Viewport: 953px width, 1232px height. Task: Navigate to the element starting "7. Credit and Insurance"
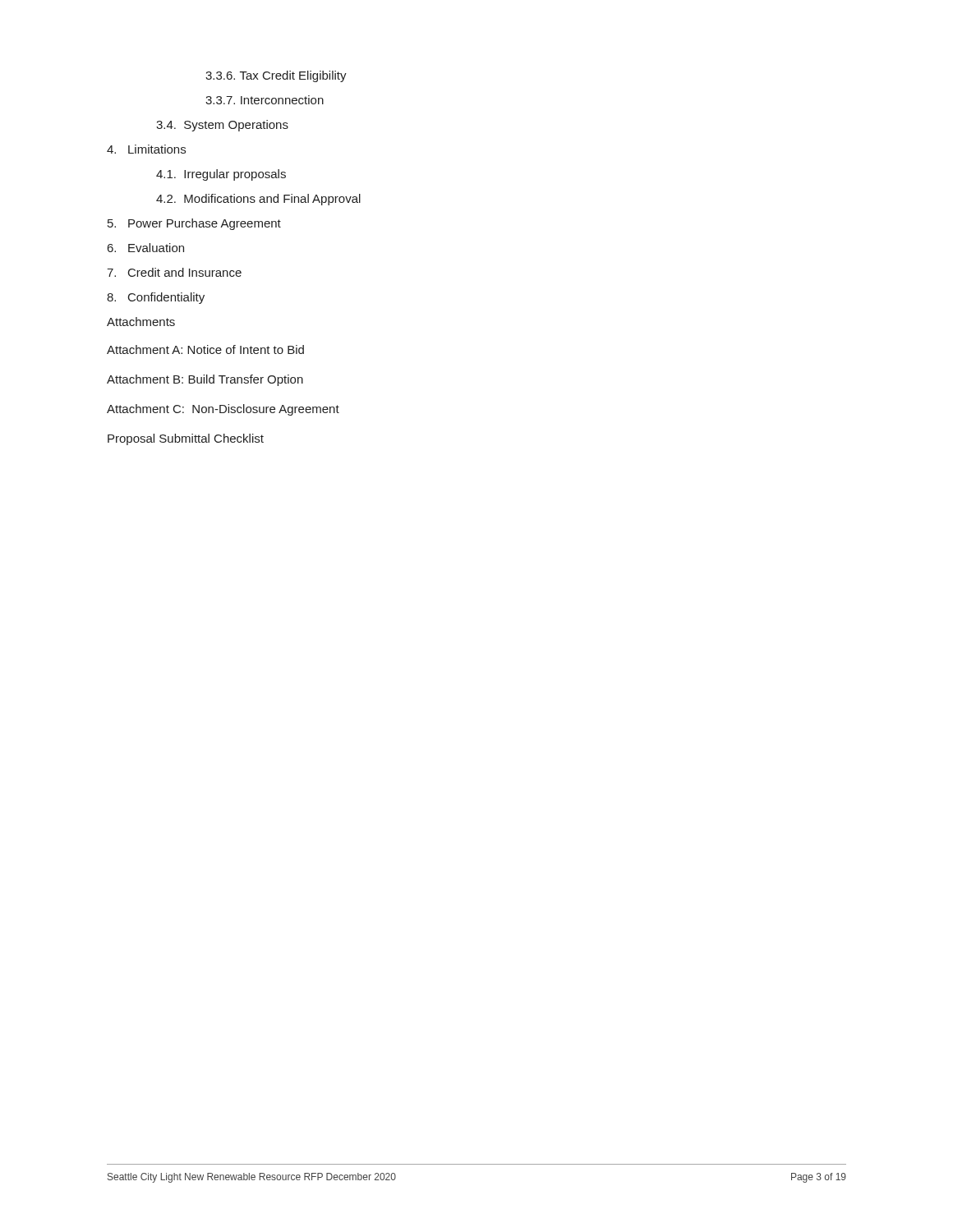(174, 272)
